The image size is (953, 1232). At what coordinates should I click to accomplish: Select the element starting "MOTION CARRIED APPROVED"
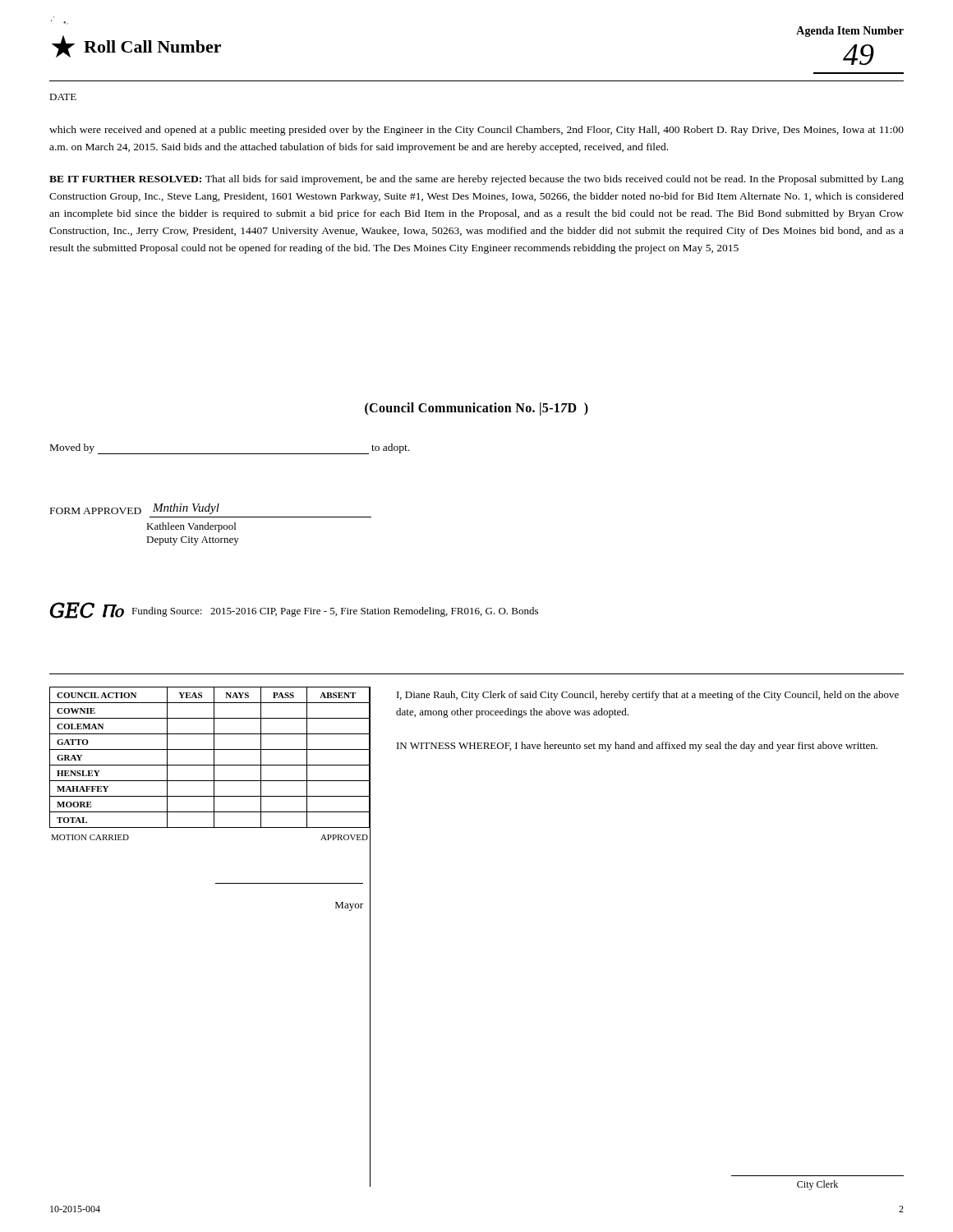coord(209,837)
